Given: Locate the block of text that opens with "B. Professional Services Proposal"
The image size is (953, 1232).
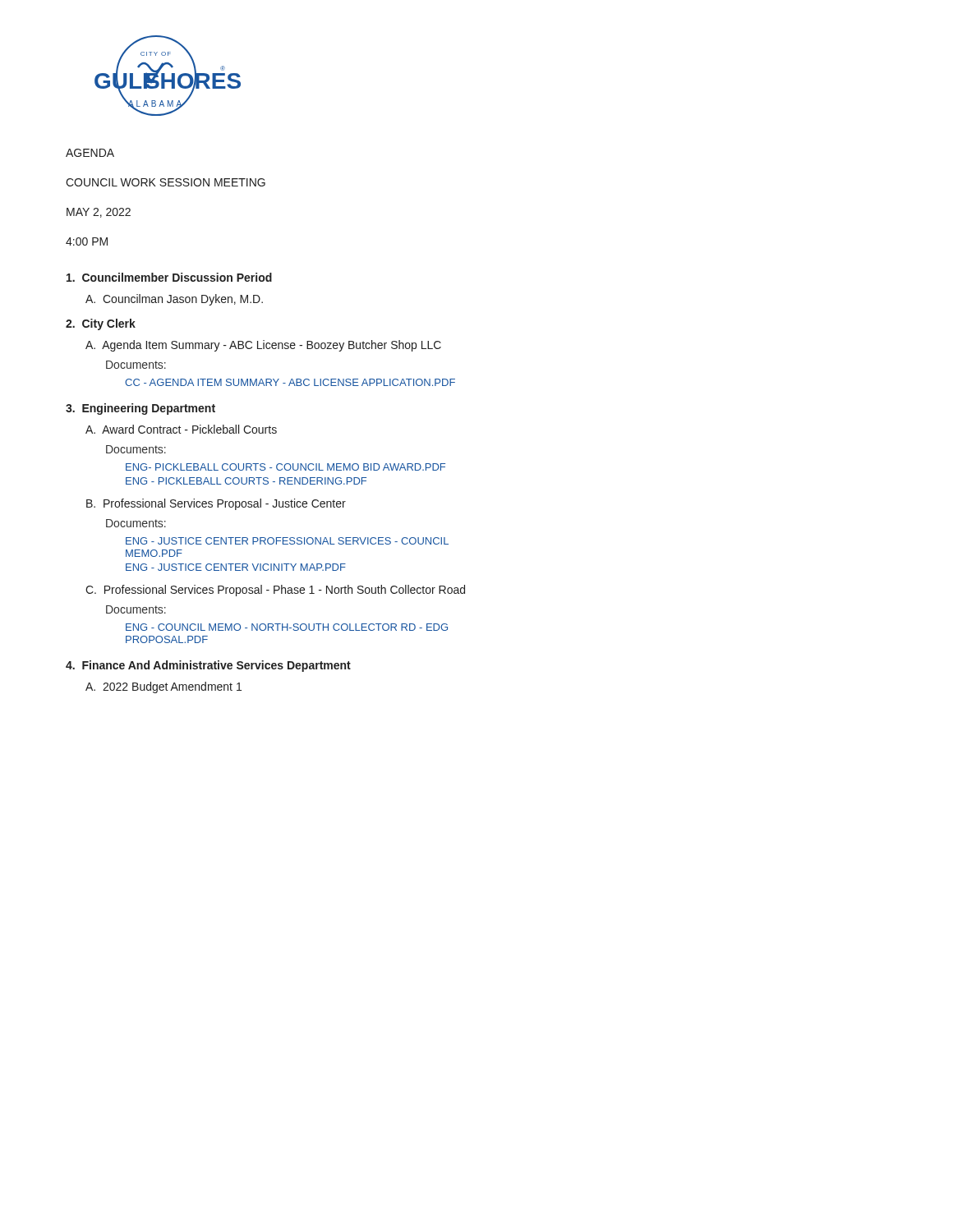Looking at the screenshot, I should coord(216,503).
